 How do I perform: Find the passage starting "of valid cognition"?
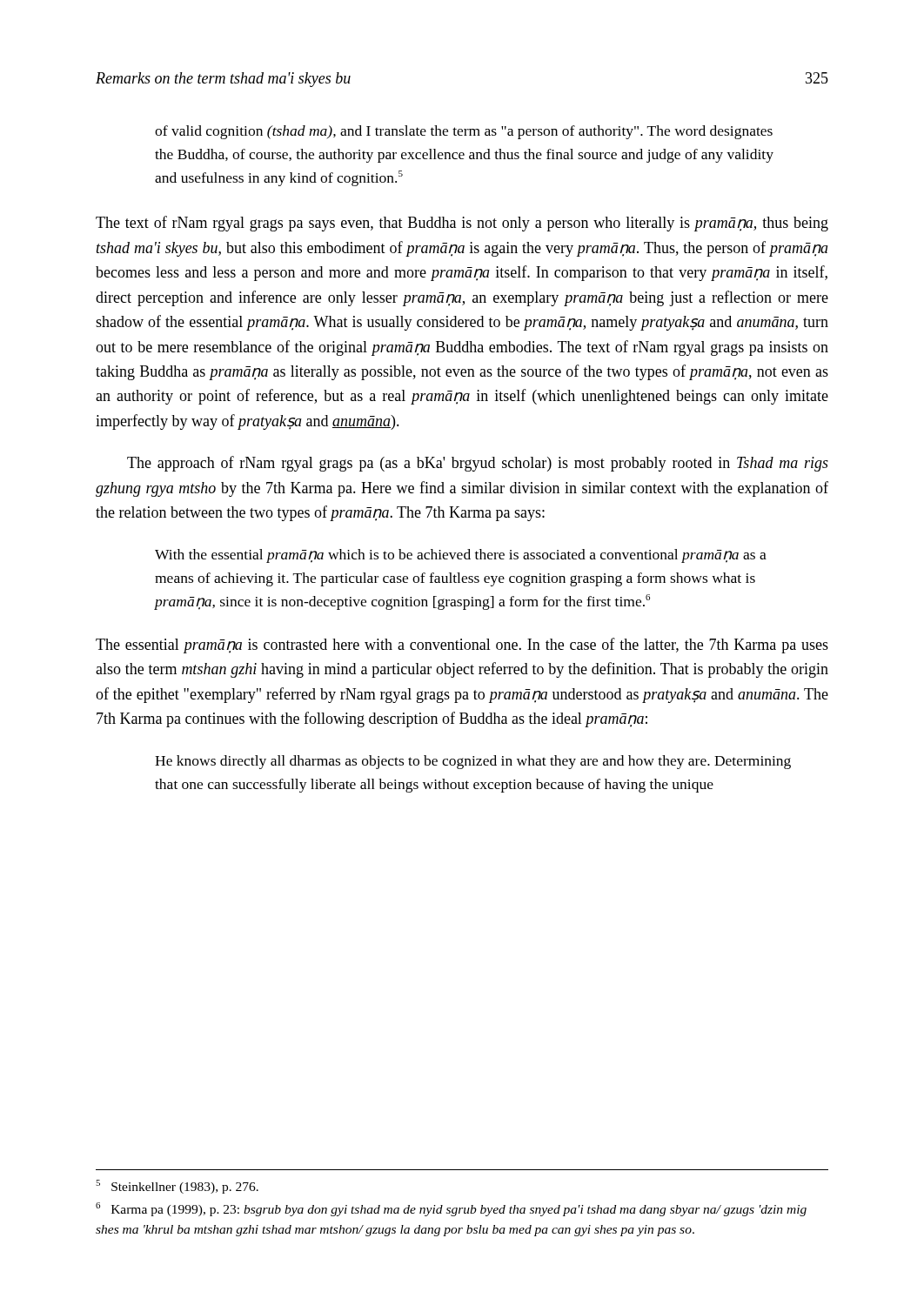[x=464, y=154]
